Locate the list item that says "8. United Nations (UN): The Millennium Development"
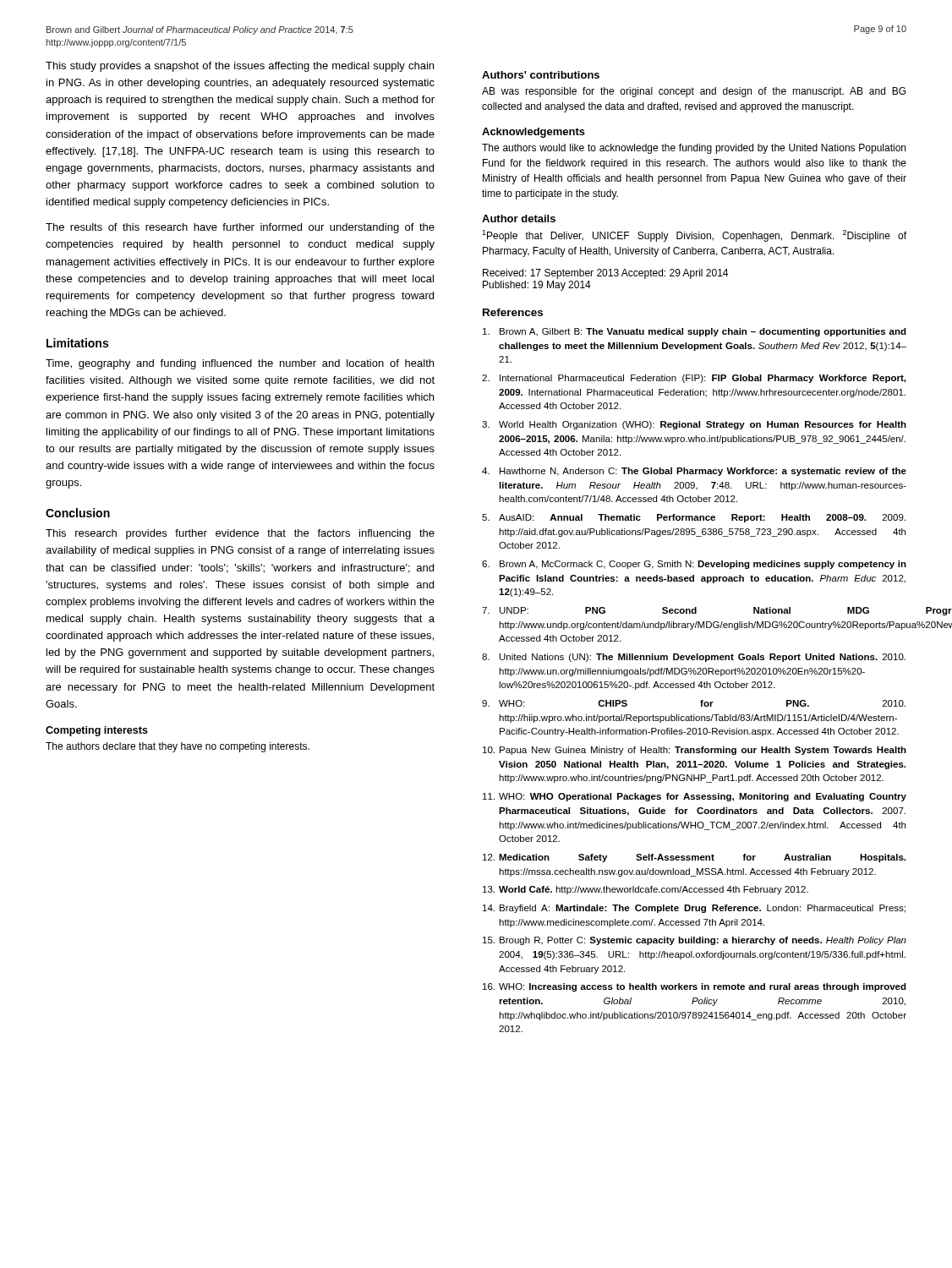952x1268 pixels. coord(694,671)
